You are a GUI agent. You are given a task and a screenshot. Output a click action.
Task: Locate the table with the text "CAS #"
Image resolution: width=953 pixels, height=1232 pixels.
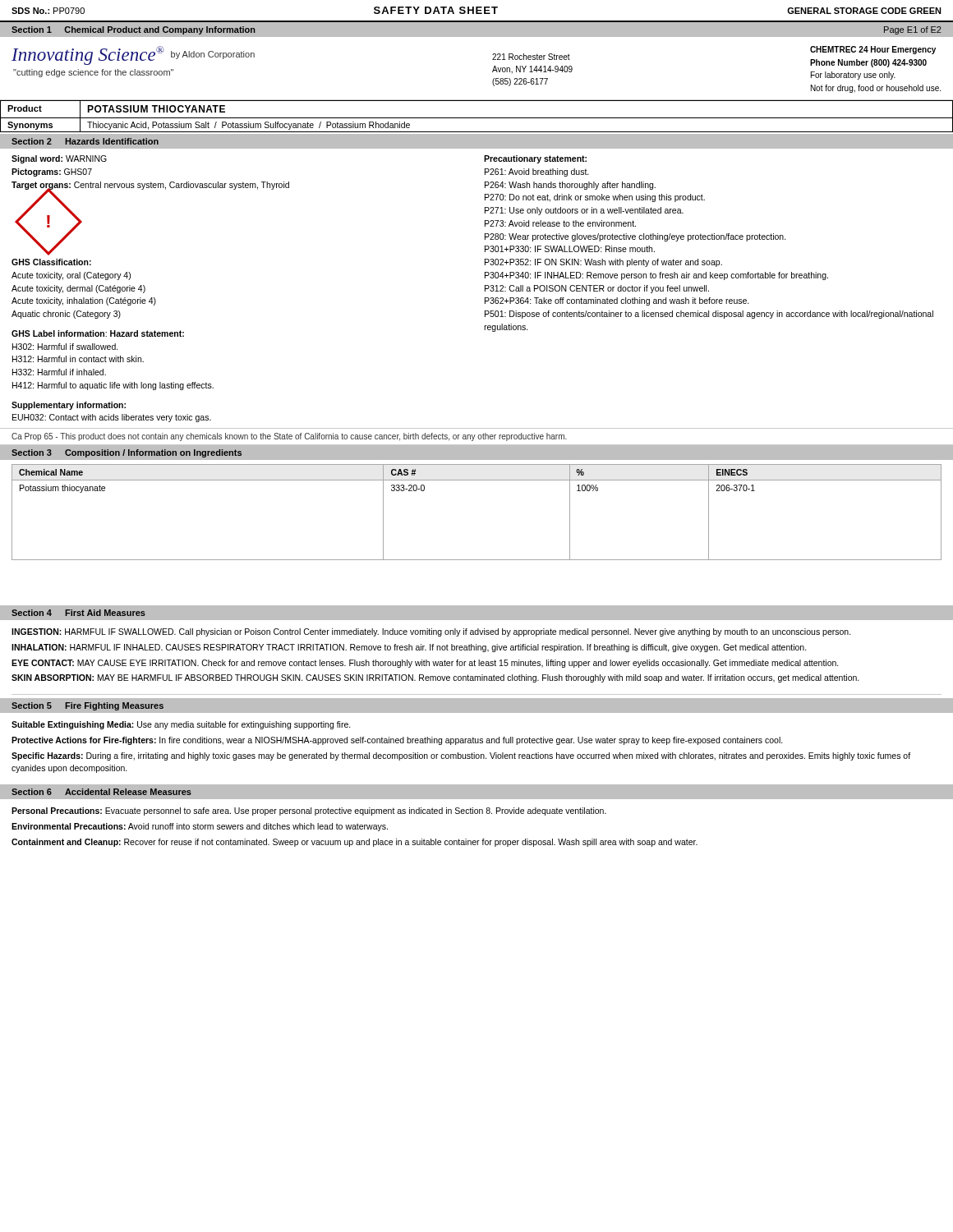pos(476,533)
